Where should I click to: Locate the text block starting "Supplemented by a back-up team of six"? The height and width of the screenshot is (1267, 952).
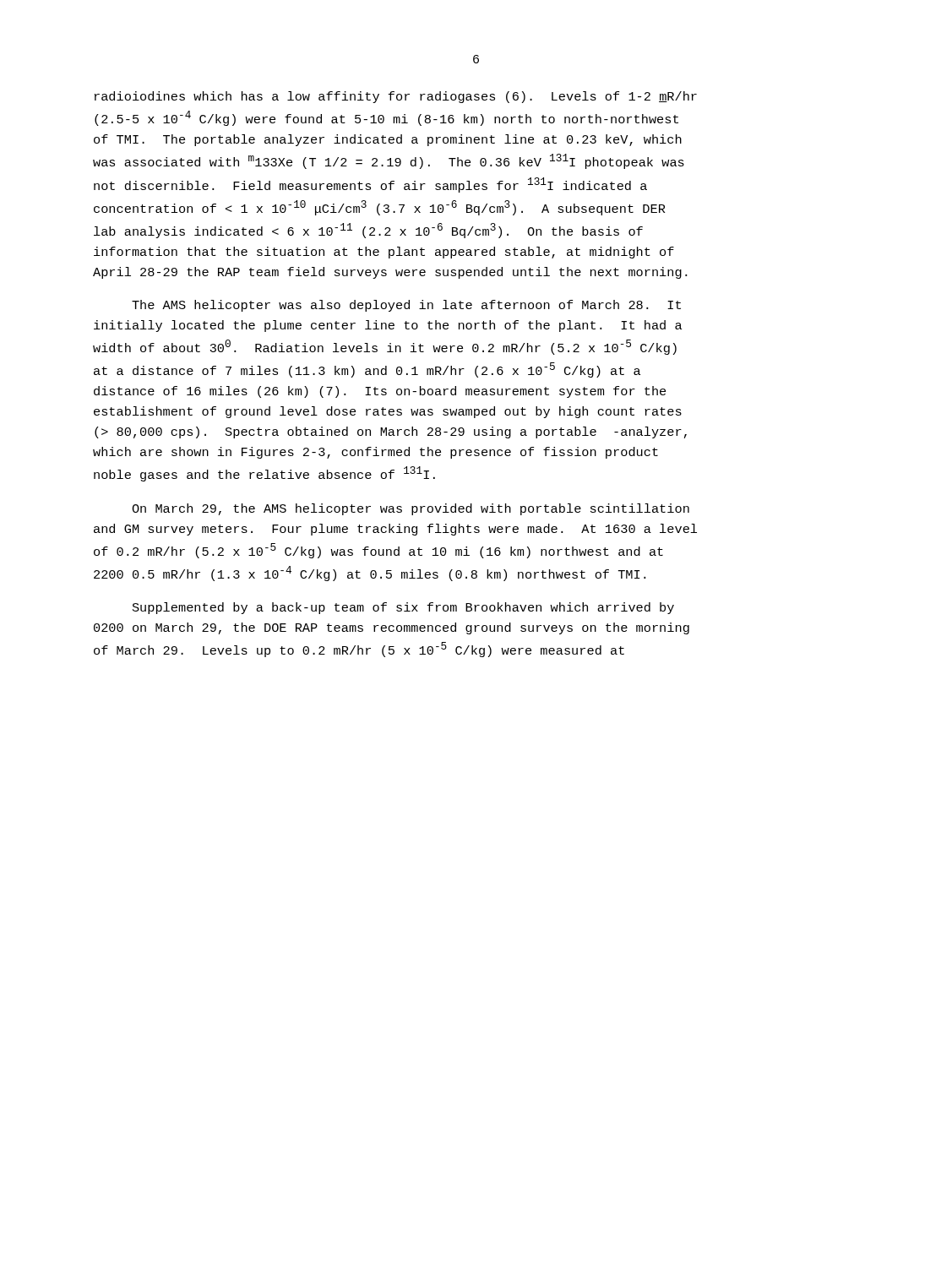click(476, 630)
